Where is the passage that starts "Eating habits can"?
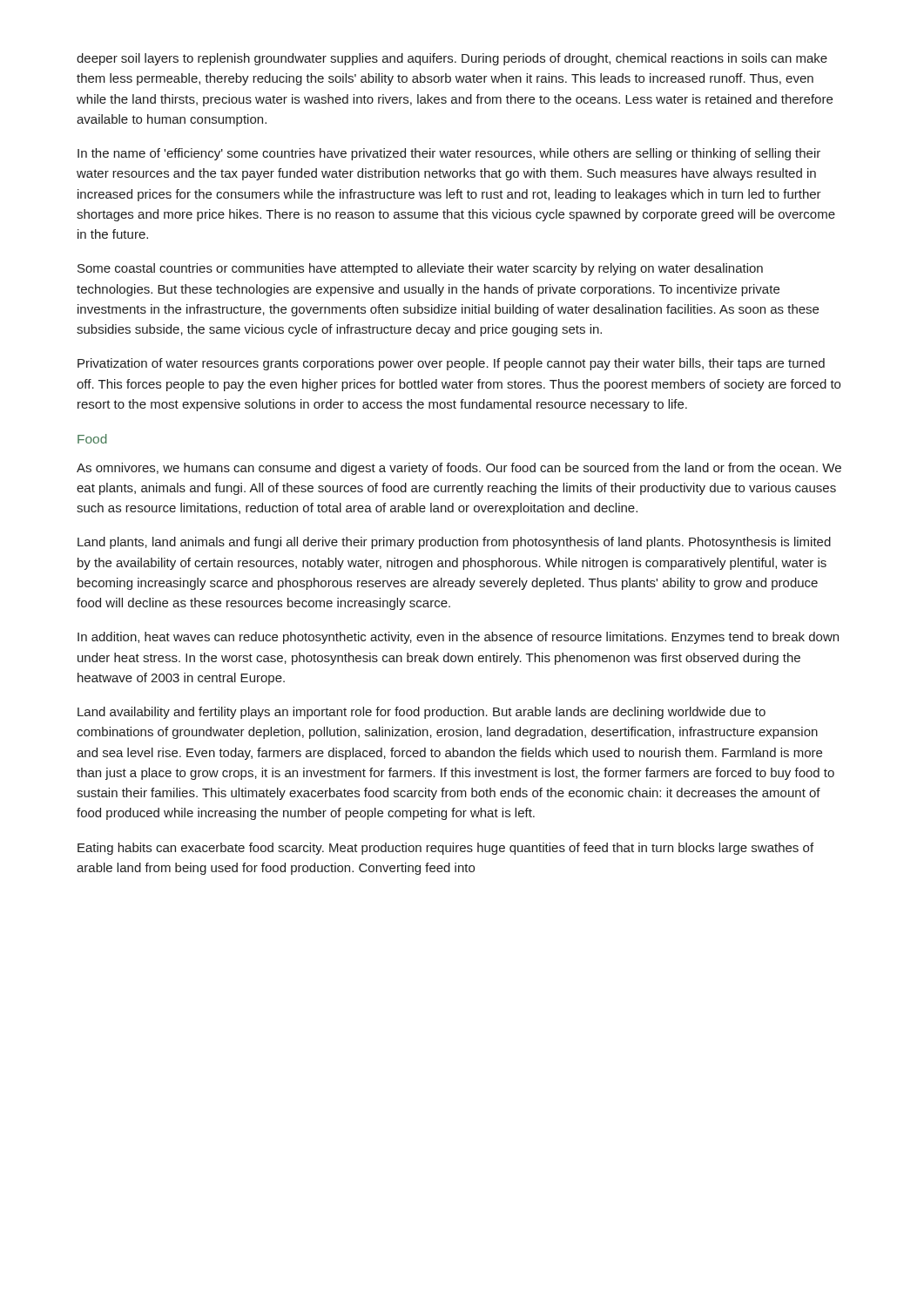 coord(460,857)
